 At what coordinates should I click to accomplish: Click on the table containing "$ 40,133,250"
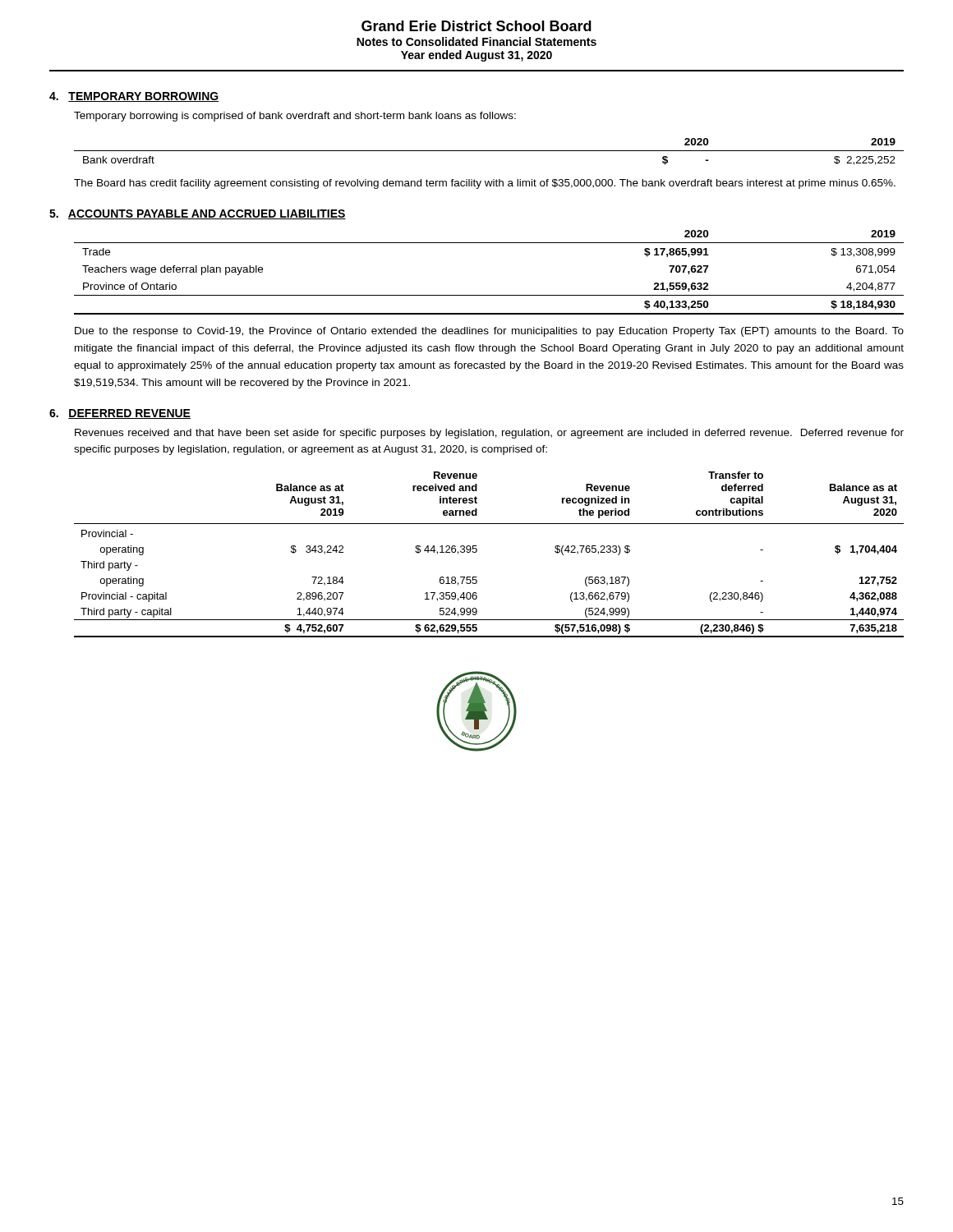click(489, 270)
